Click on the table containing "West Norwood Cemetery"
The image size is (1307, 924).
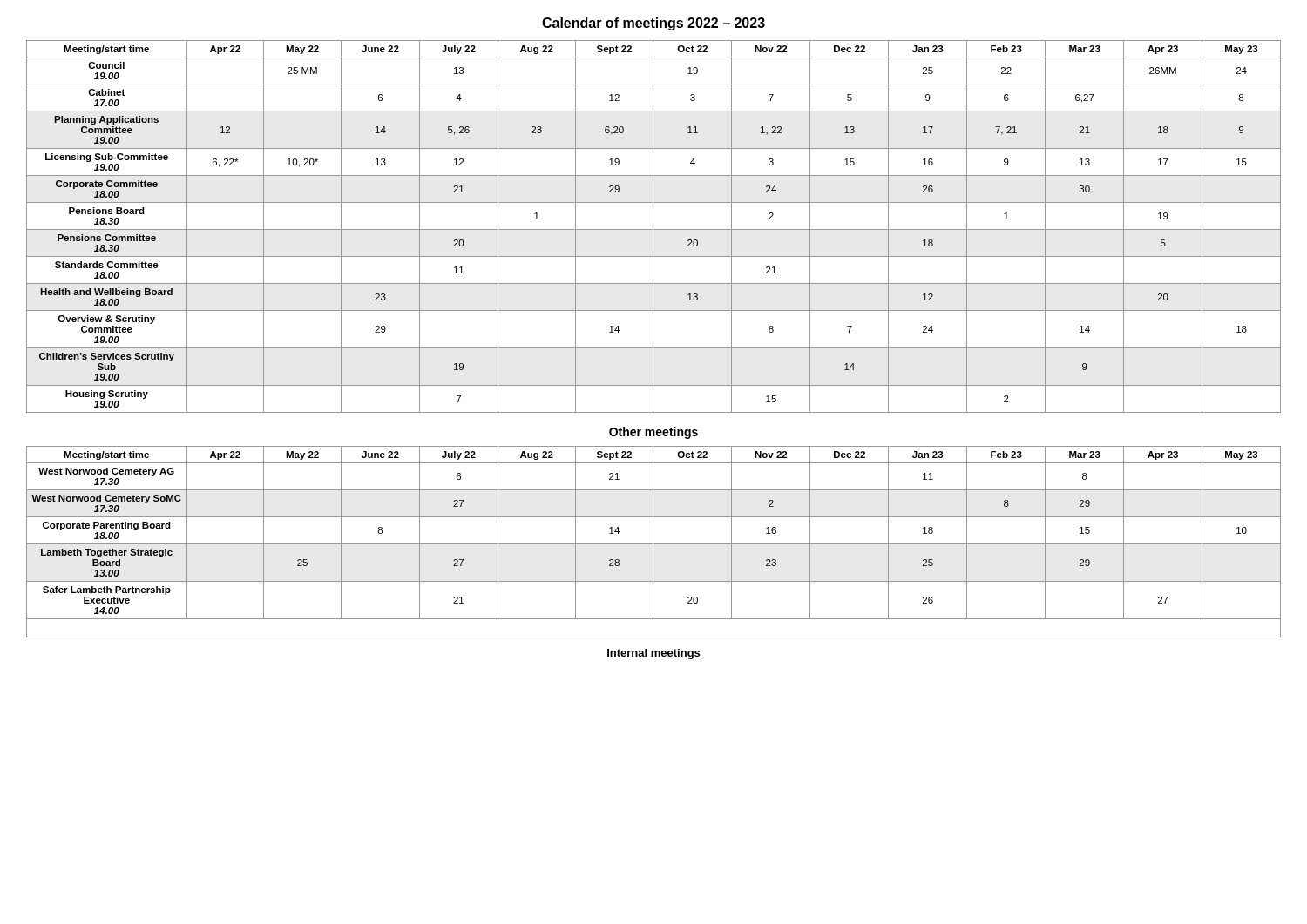coord(654,542)
